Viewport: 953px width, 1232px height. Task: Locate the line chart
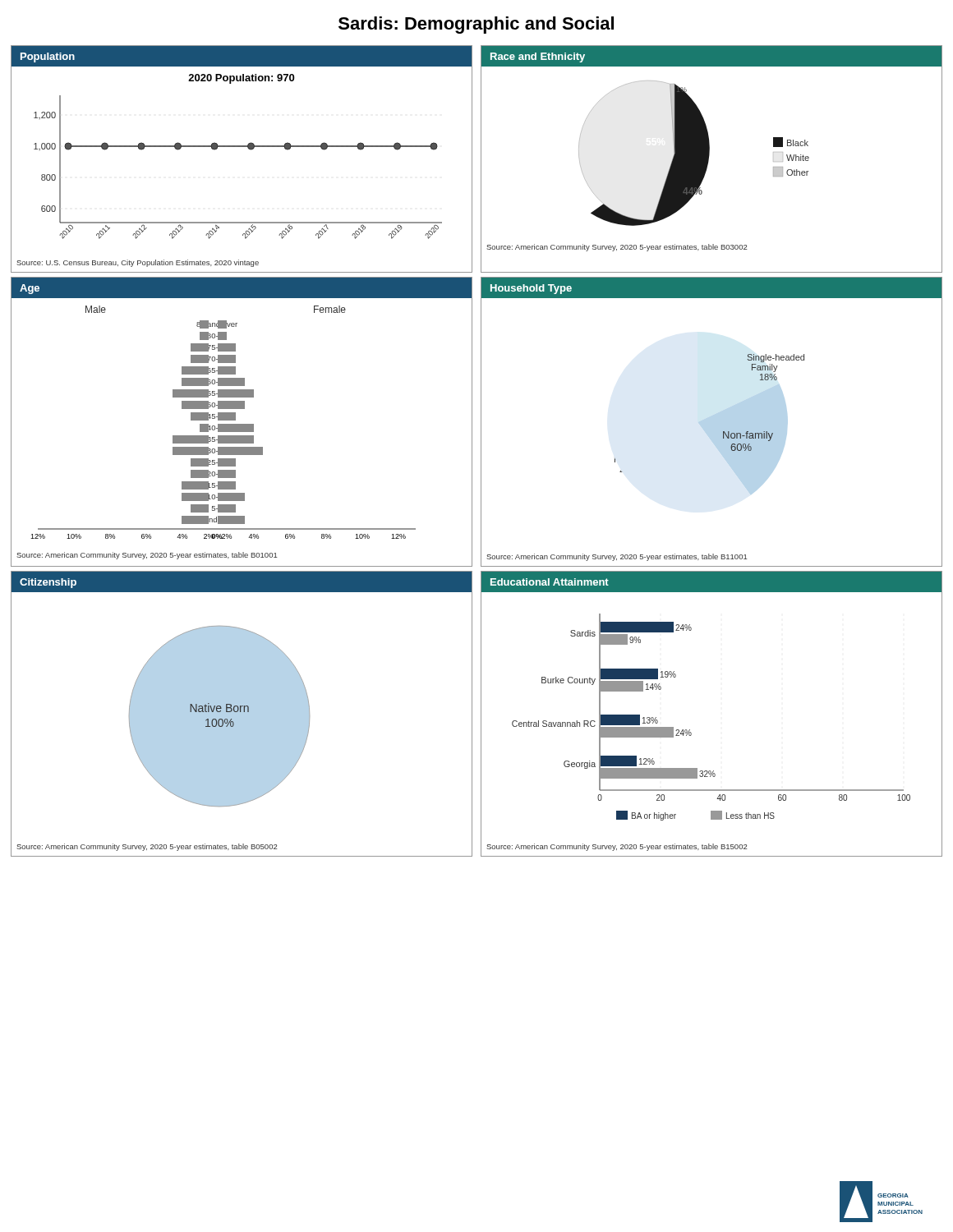(x=242, y=161)
